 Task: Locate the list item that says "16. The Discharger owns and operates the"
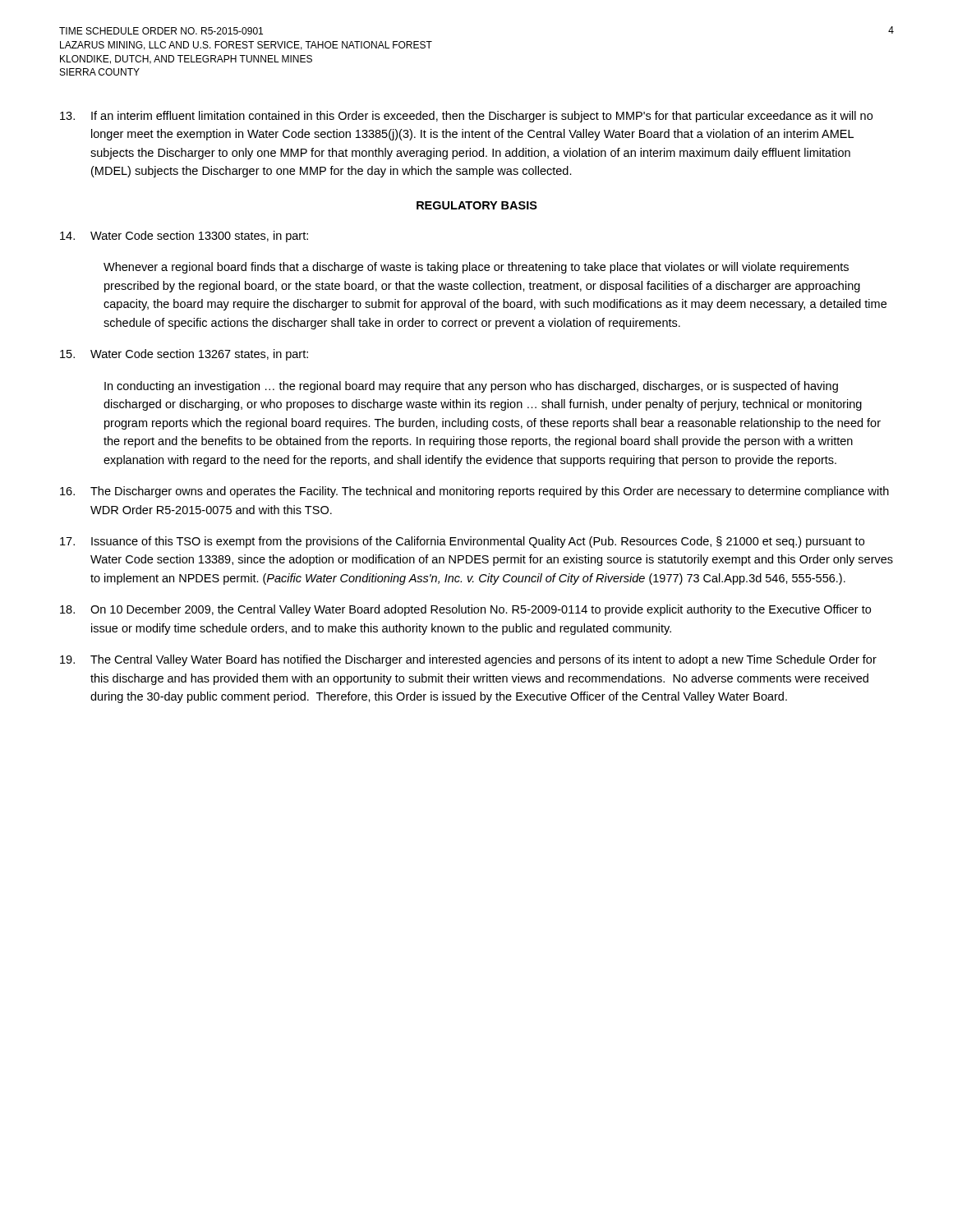pyautogui.click(x=476, y=501)
